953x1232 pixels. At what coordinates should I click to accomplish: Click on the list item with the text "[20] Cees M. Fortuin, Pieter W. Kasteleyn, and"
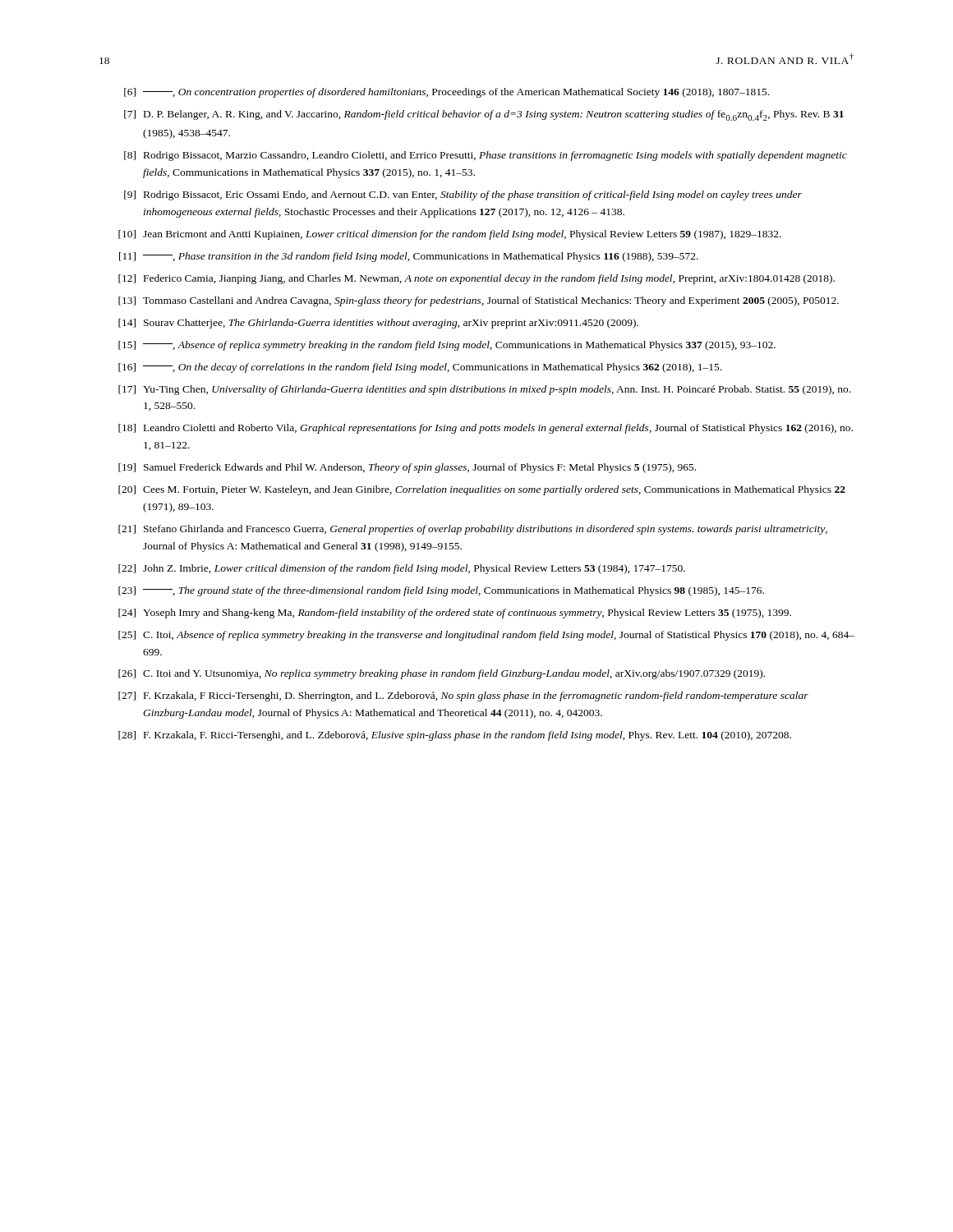point(476,499)
